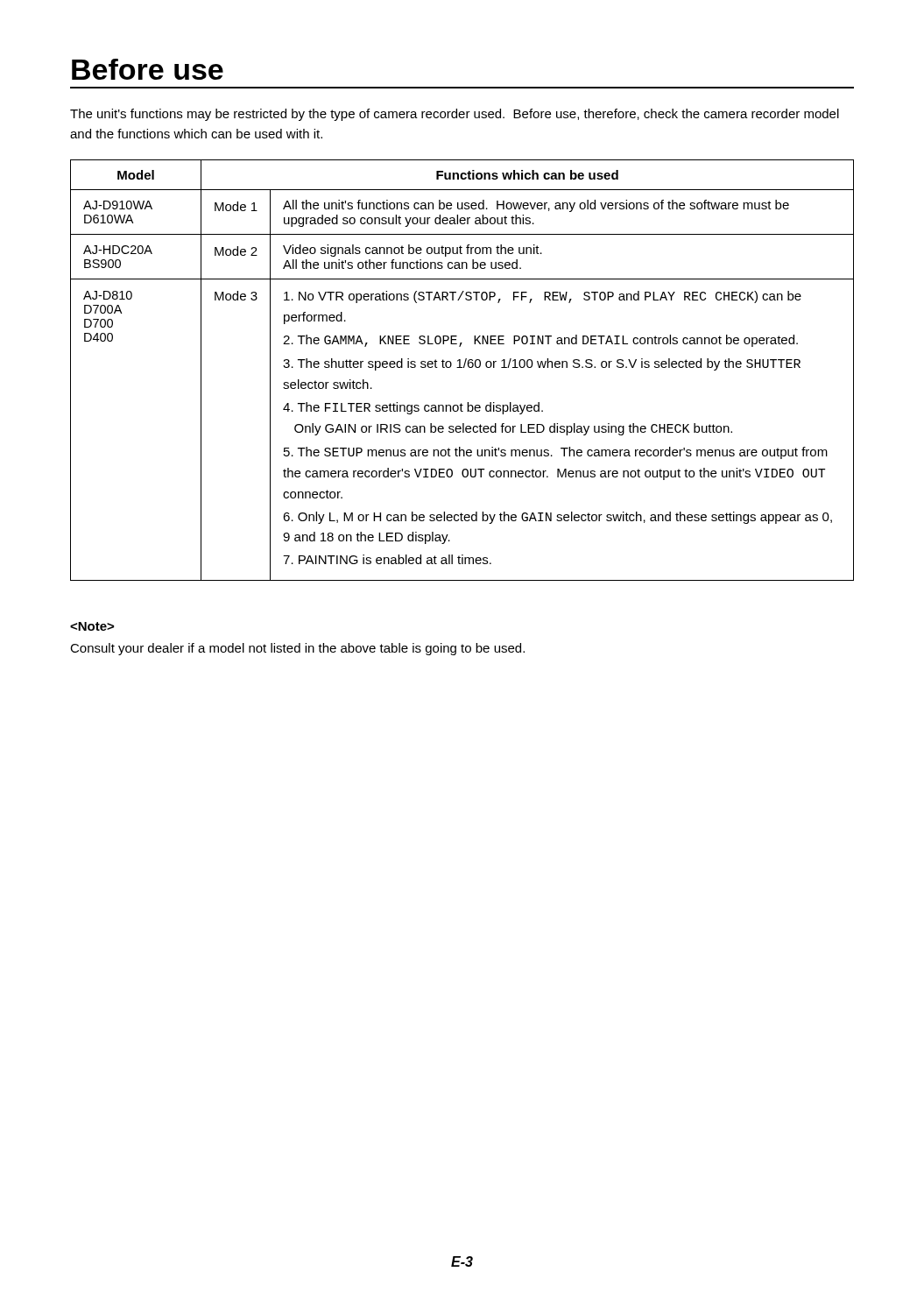This screenshot has width=924, height=1314.
Task: Click a section header
Action: click(x=92, y=626)
